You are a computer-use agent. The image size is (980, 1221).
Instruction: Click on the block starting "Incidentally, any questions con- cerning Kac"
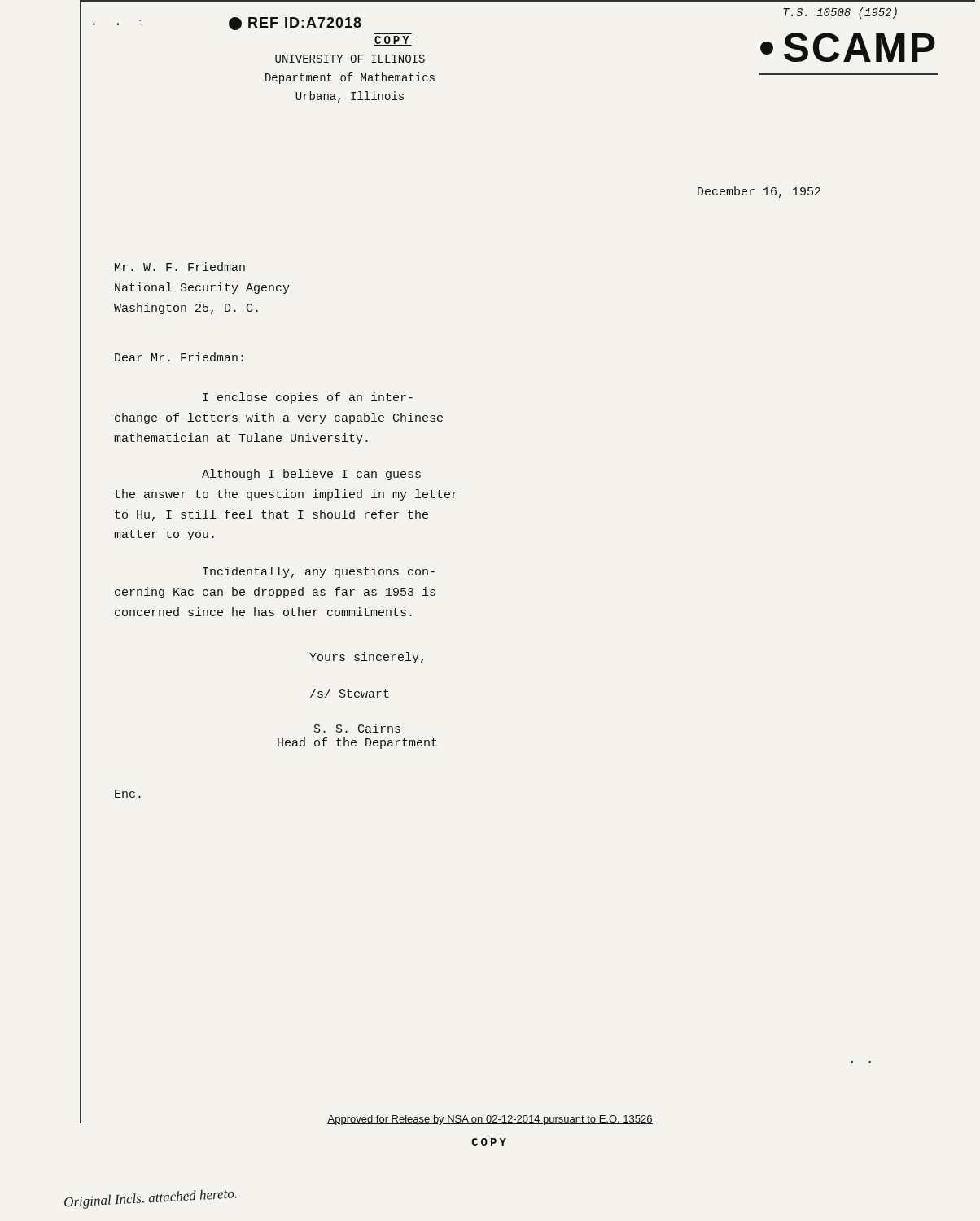(275, 593)
